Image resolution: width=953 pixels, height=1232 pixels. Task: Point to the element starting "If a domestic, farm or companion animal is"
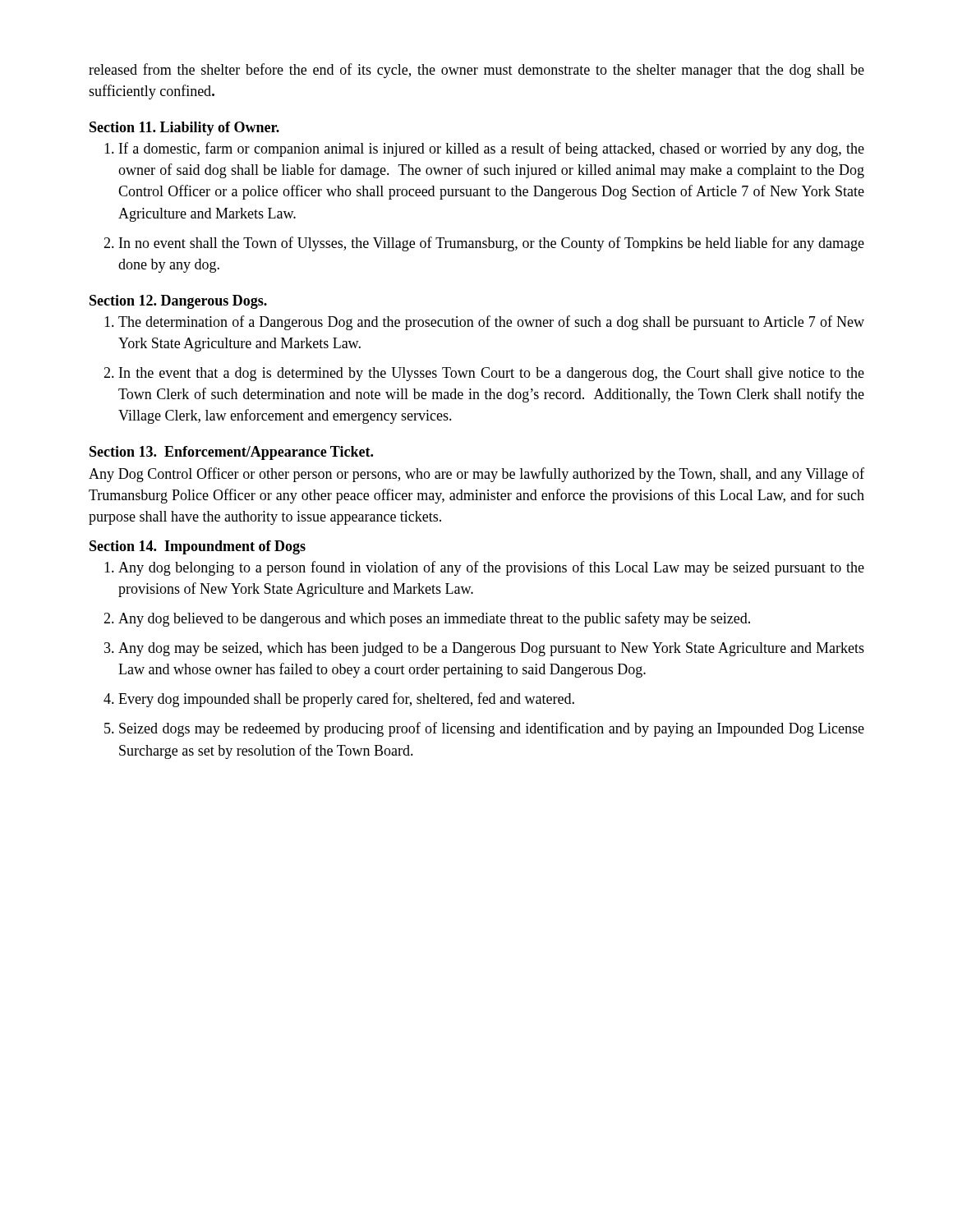(476, 181)
